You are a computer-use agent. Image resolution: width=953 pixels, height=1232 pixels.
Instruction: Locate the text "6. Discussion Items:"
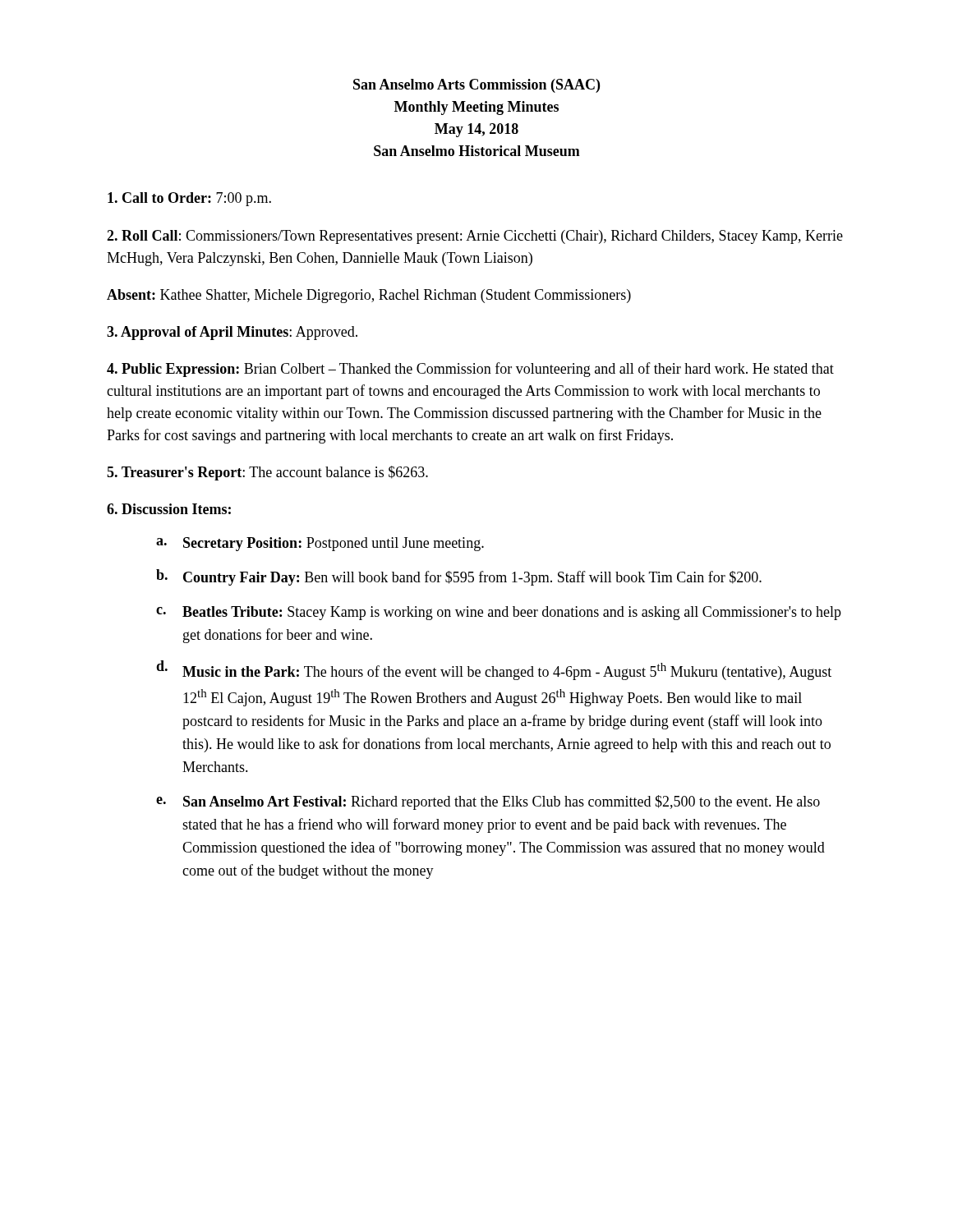pos(169,509)
